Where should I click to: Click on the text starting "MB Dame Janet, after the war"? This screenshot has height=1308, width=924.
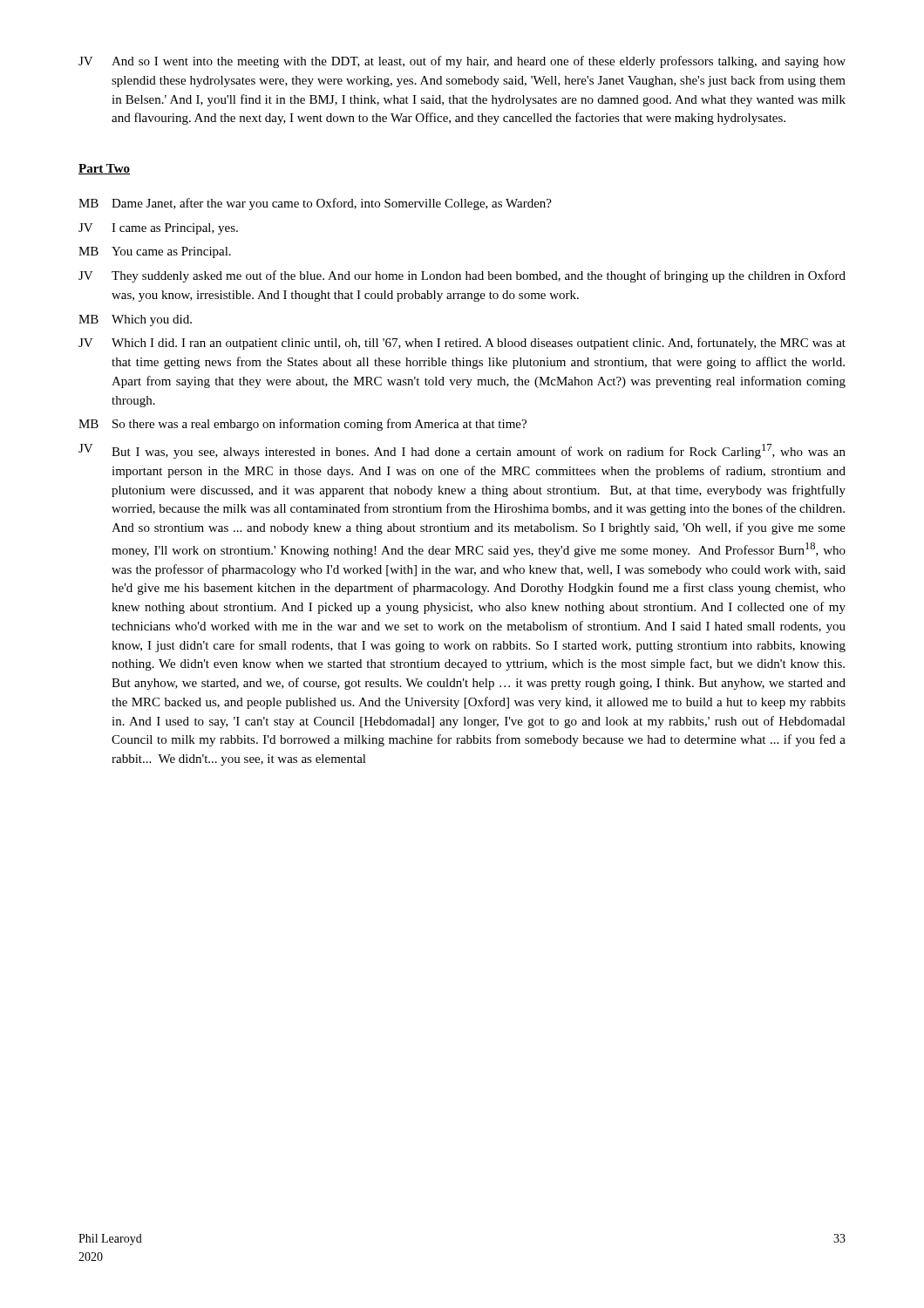(462, 204)
